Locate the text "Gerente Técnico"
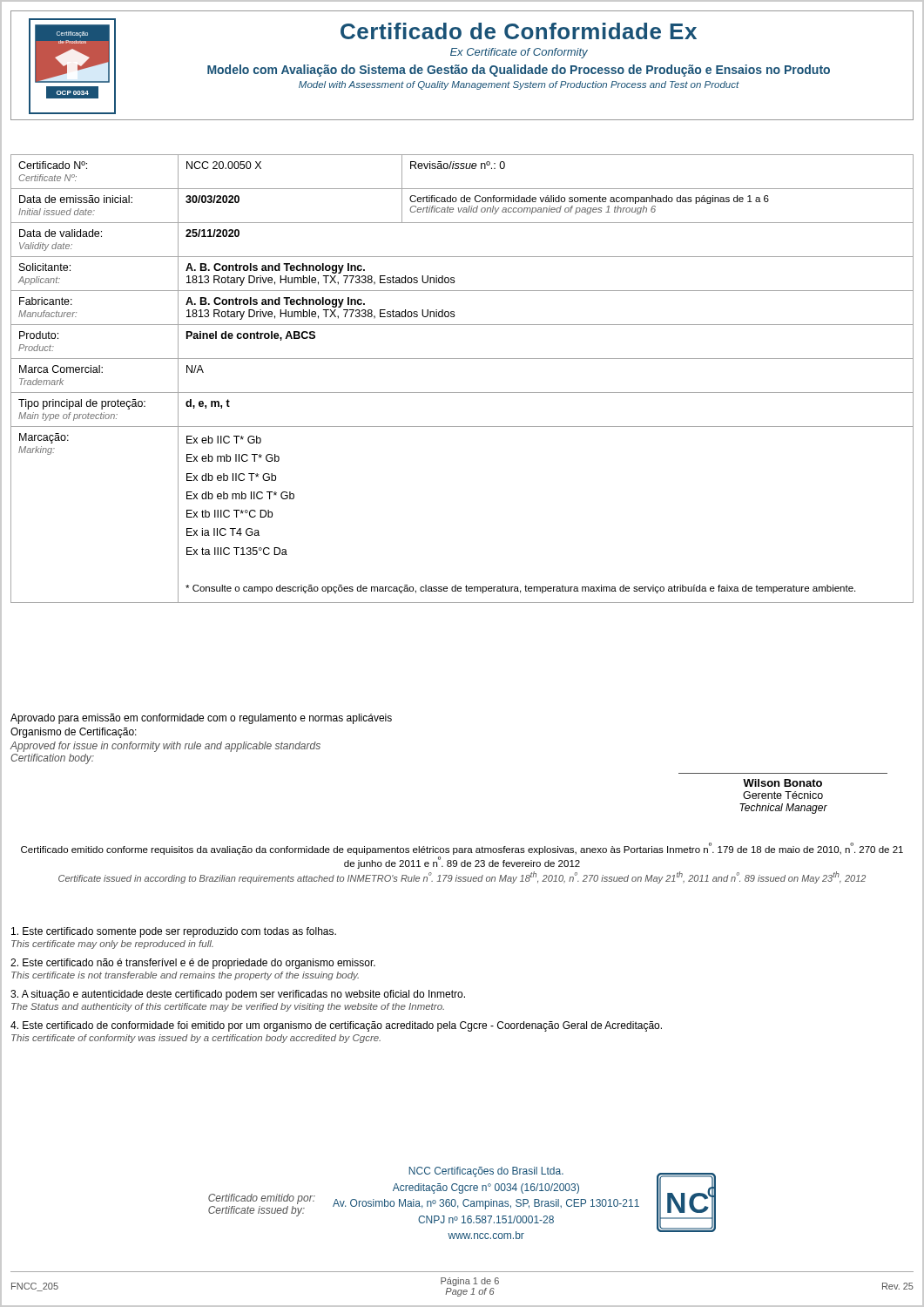 783,796
